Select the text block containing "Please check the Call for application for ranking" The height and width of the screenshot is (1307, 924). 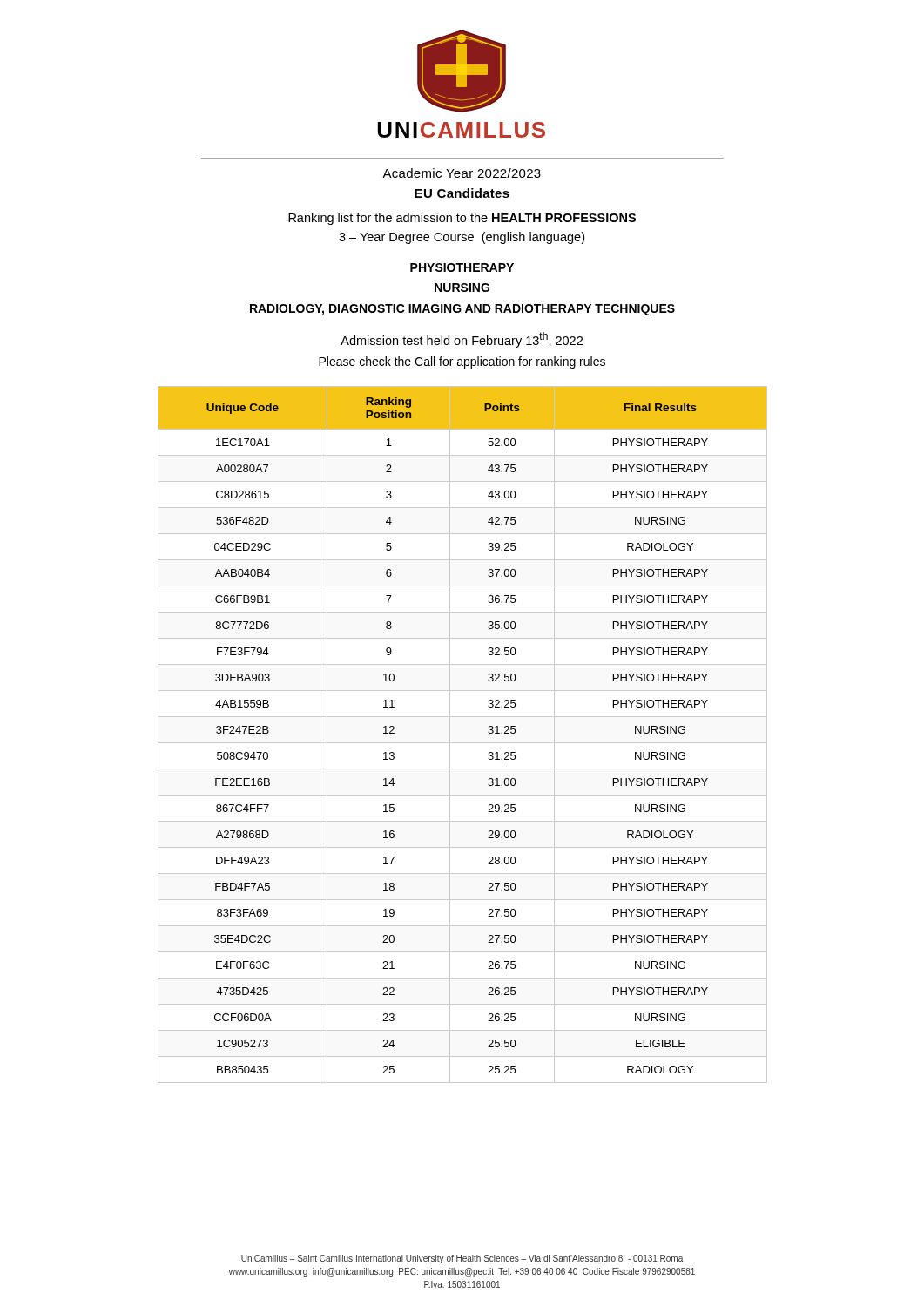point(462,361)
